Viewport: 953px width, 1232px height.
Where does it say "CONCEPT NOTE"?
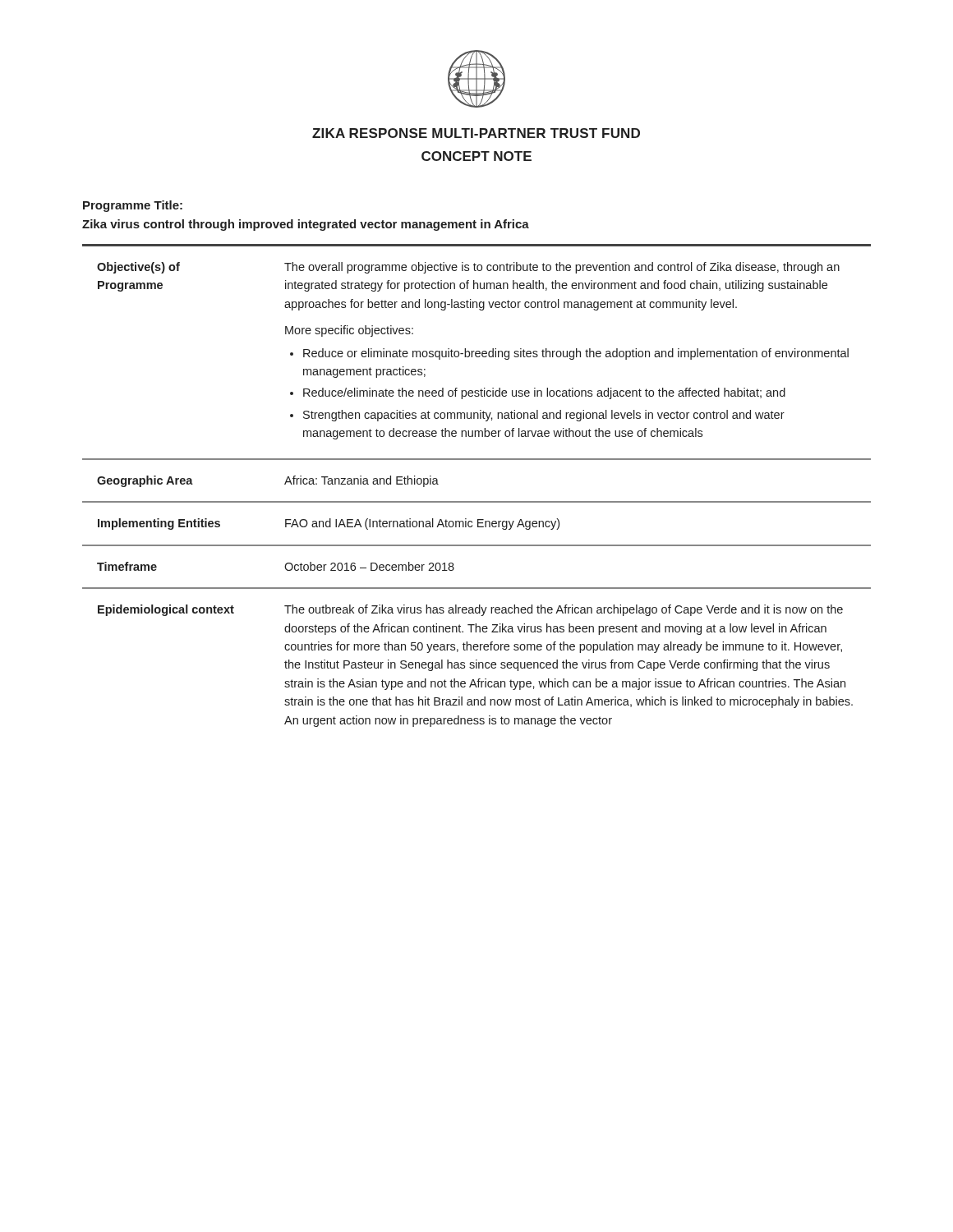click(x=476, y=156)
